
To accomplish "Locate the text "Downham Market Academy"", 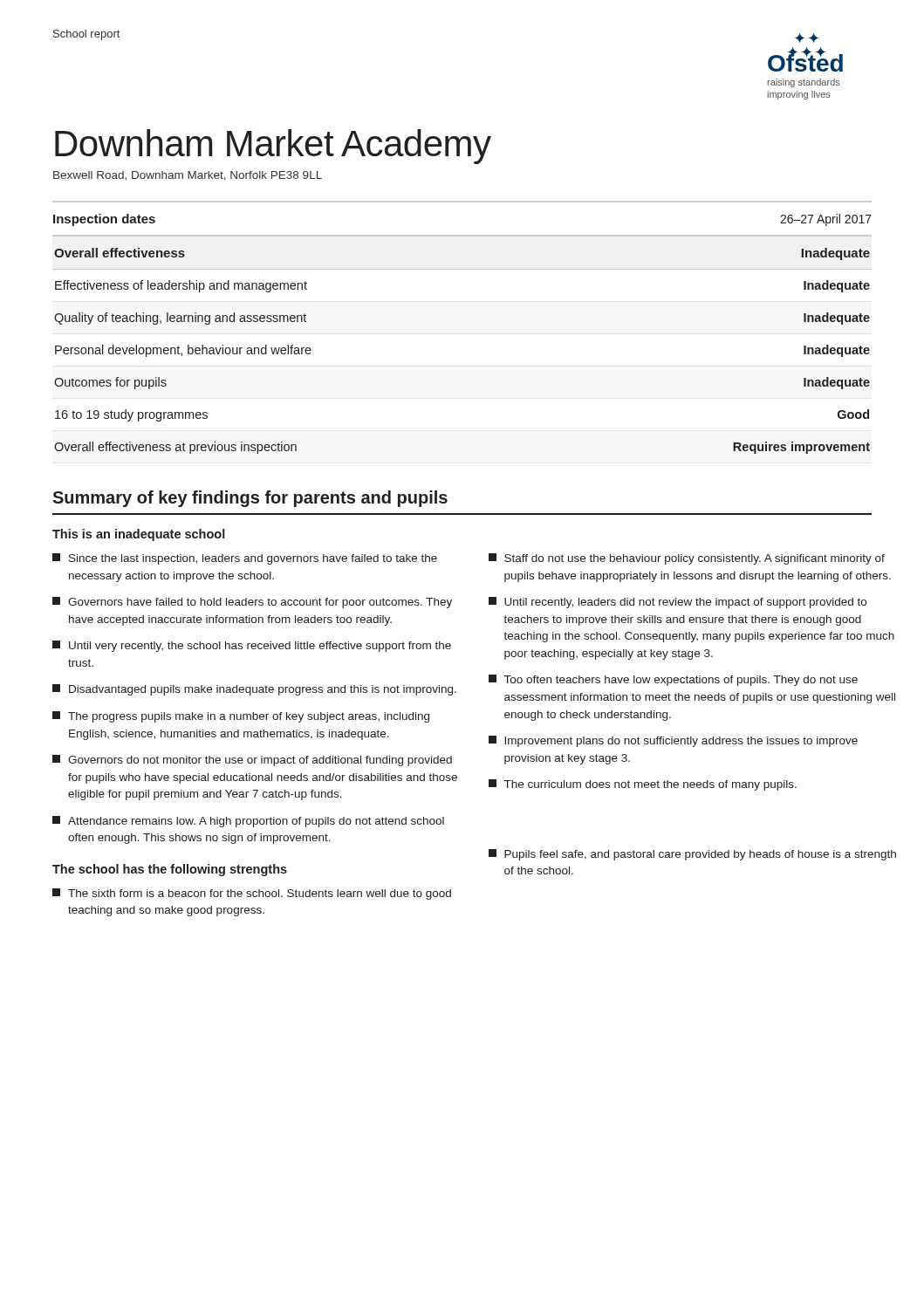I will point(462,144).
